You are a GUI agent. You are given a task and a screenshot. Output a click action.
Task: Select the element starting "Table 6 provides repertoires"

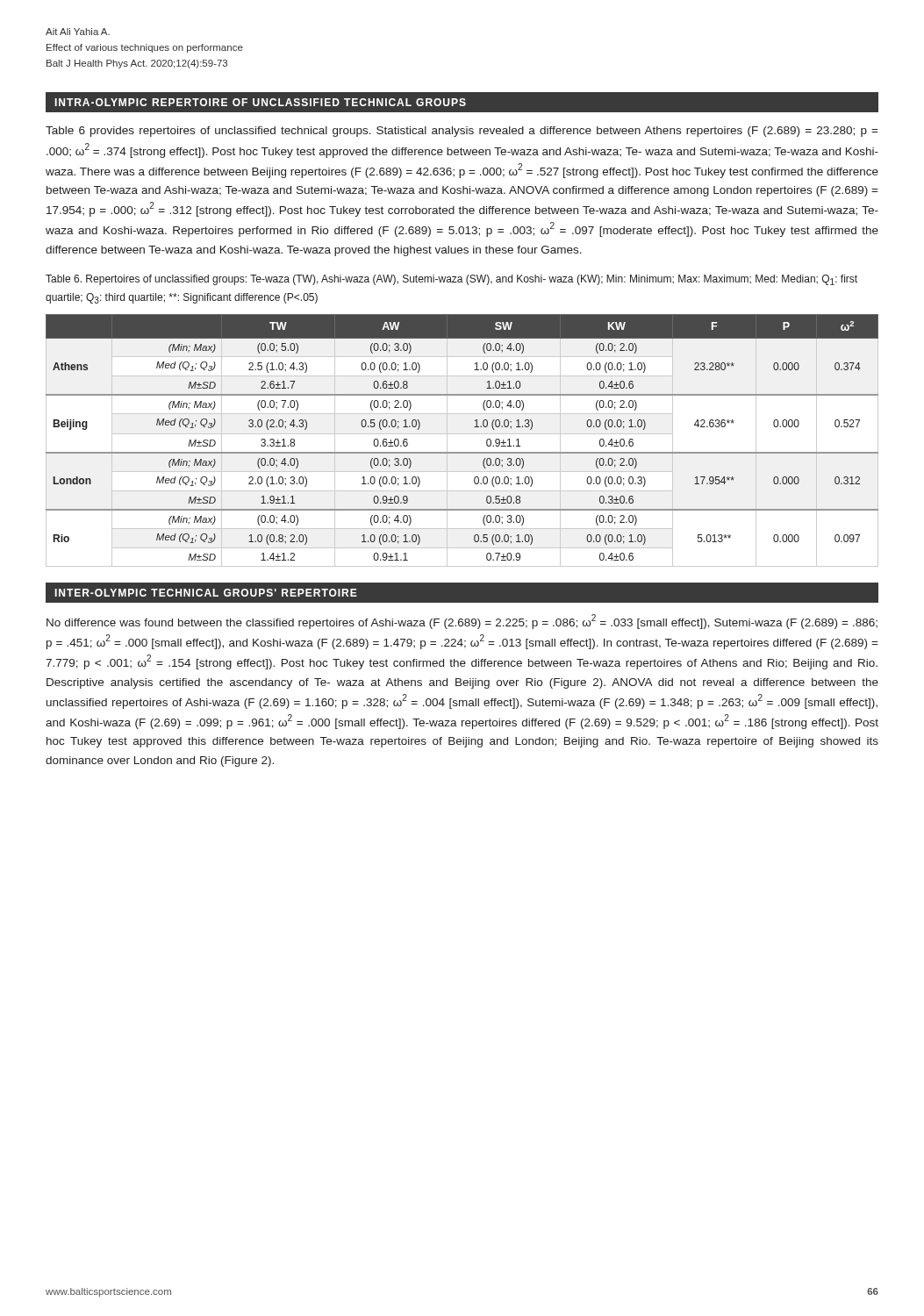[462, 190]
